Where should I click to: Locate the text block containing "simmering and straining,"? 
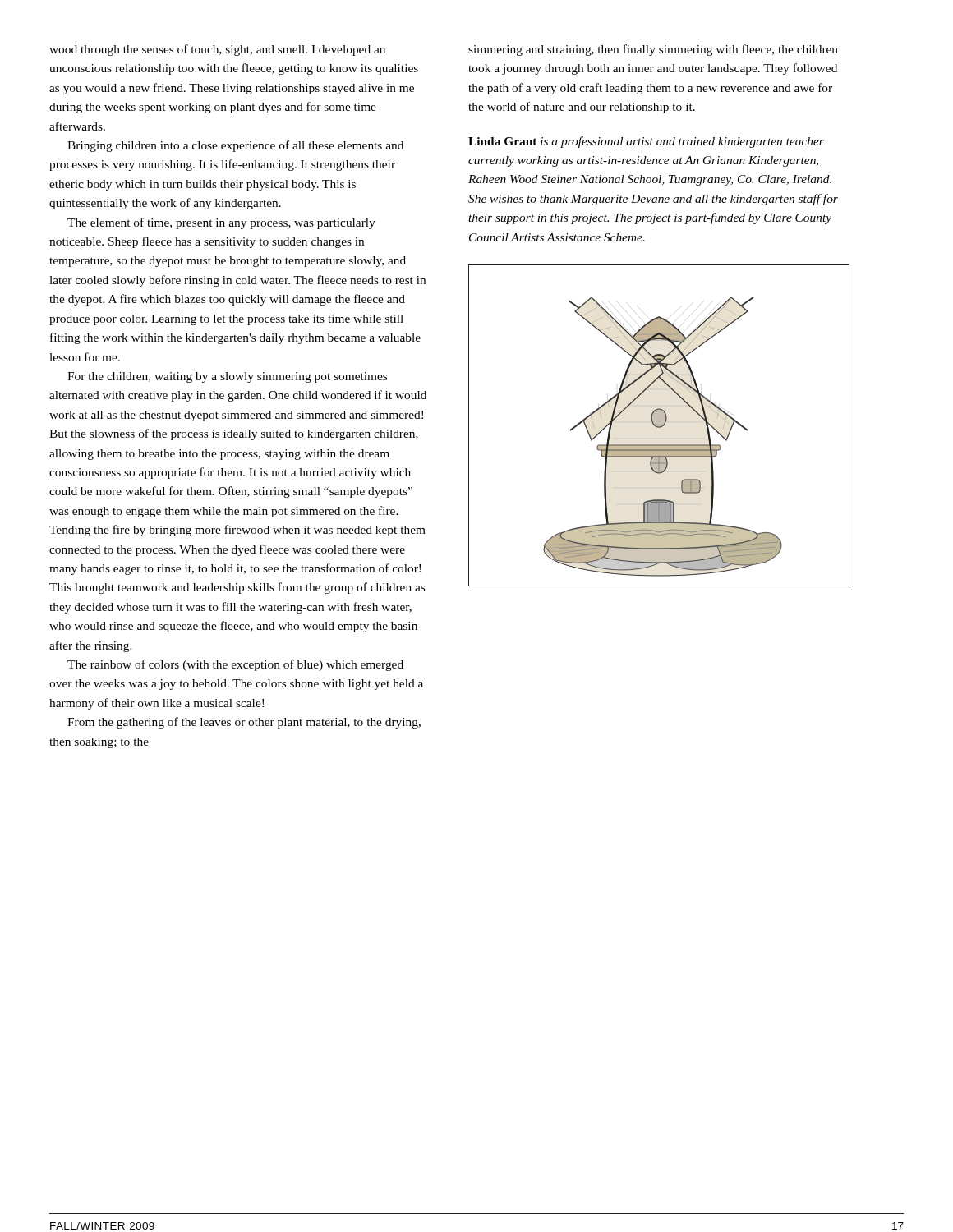coord(658,78)
